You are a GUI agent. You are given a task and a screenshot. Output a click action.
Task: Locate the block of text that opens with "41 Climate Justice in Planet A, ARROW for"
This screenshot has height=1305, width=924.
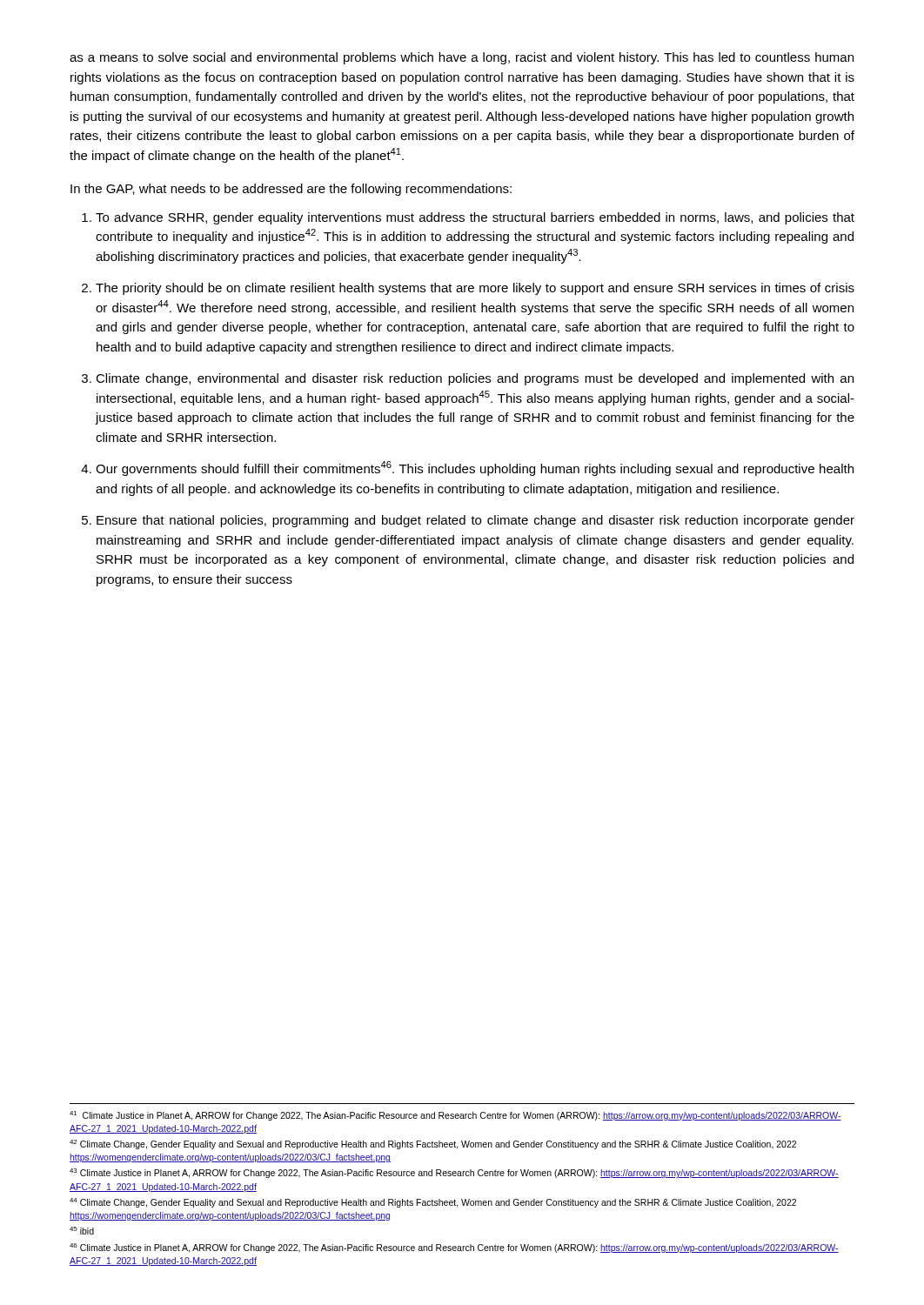(455, 1121)
